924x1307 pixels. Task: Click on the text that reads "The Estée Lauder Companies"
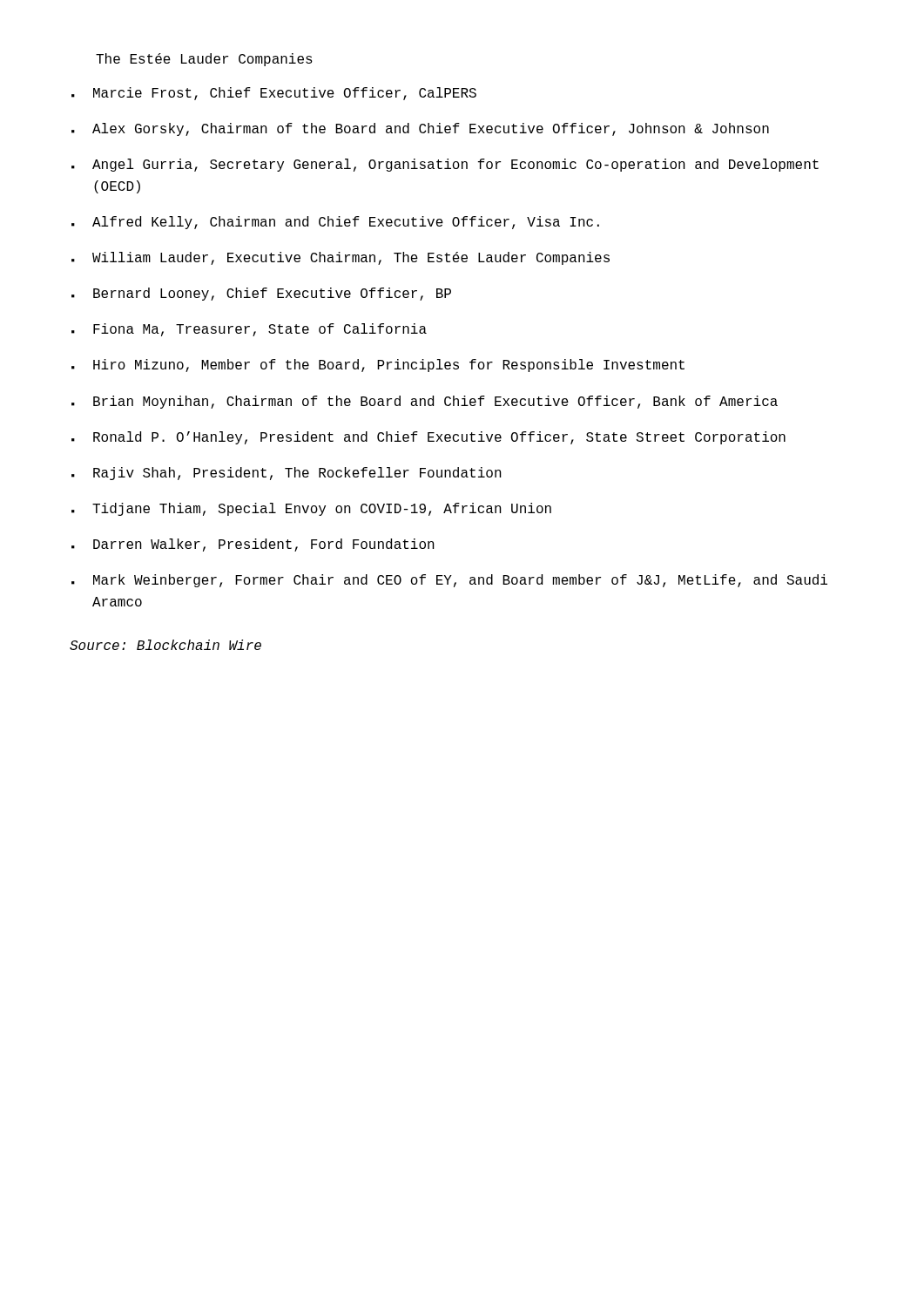pyautogui.click(x=205, y=60)
